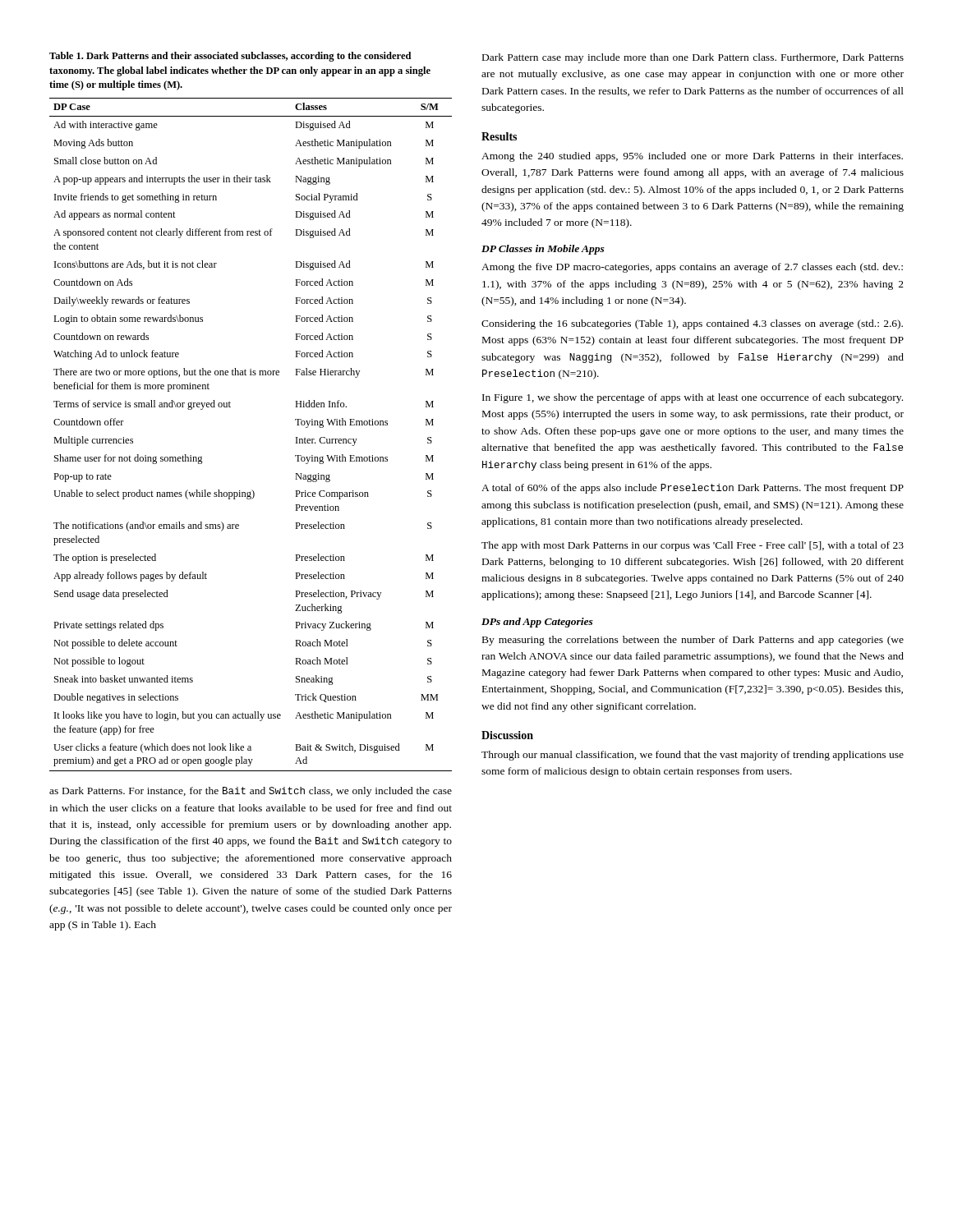Screen dimensions: 1232x953
Task: Select the text block that says "as Dark Patterns."
Action: pos(251,857)
